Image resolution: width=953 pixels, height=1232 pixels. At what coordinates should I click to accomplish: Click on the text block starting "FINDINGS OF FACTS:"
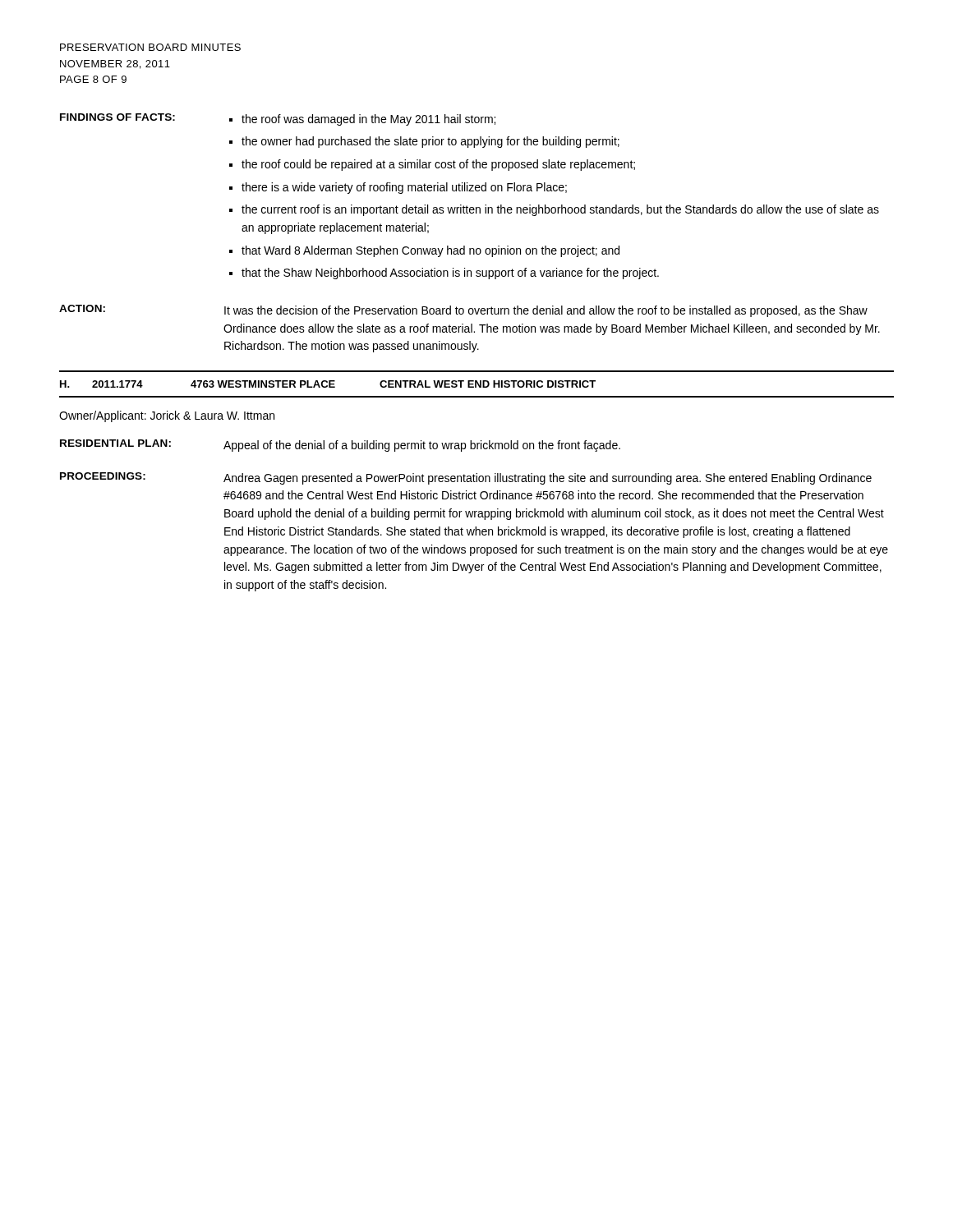[117, 117]
